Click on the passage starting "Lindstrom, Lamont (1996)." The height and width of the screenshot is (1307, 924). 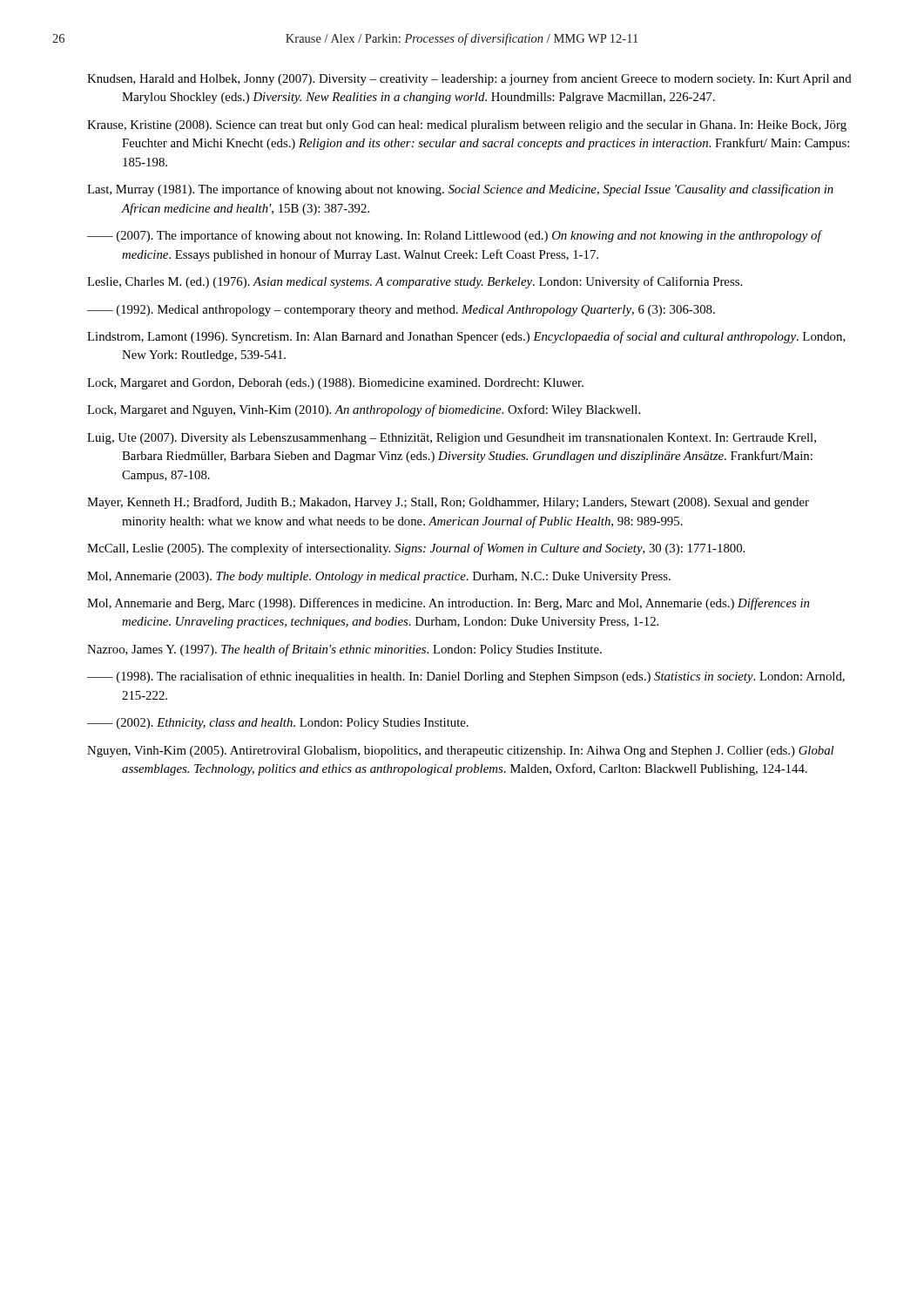pos(466,346)
